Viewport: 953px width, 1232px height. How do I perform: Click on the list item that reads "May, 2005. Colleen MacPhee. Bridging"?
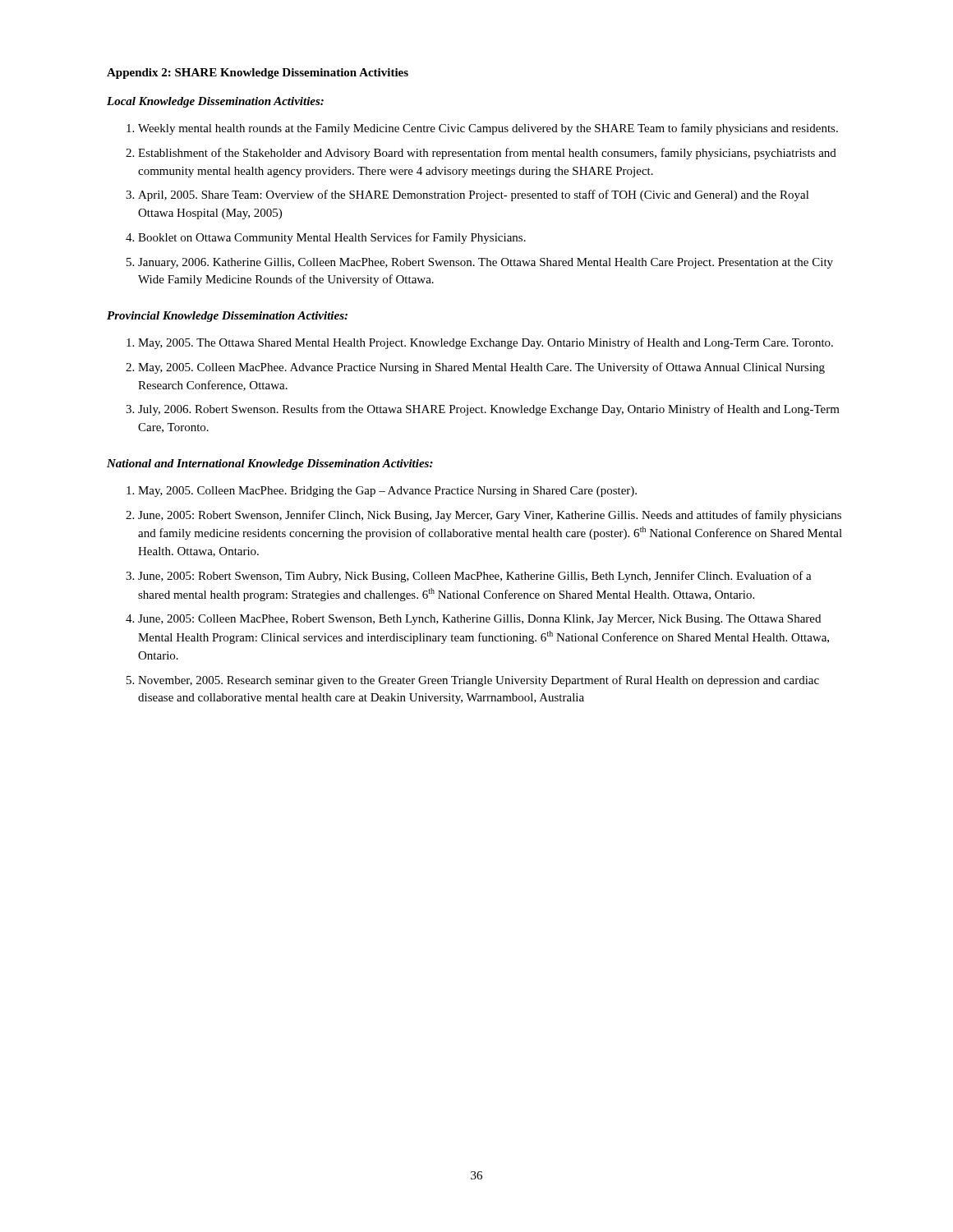click(492, 491)
